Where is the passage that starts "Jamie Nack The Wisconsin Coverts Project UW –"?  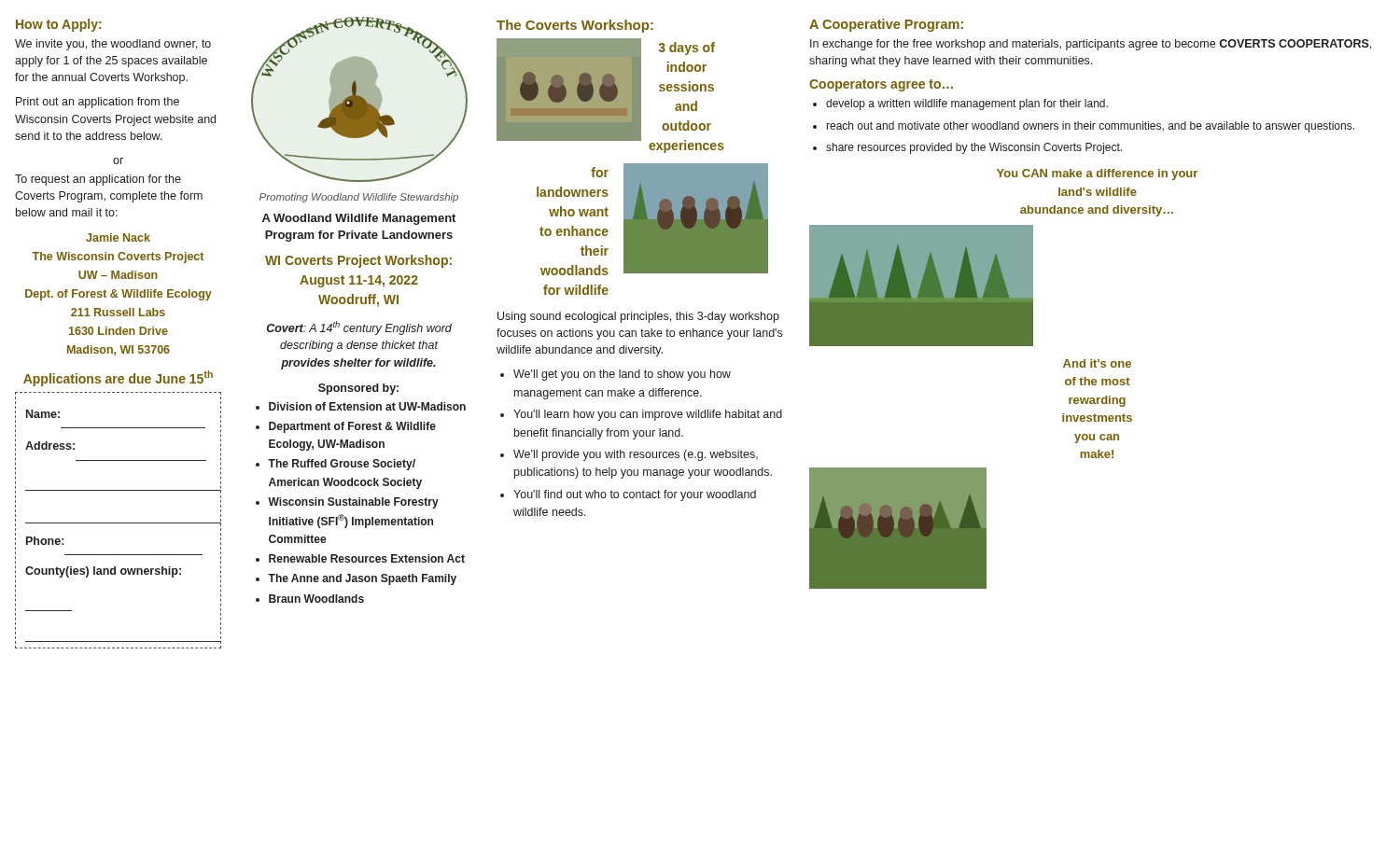coord(118,294)
